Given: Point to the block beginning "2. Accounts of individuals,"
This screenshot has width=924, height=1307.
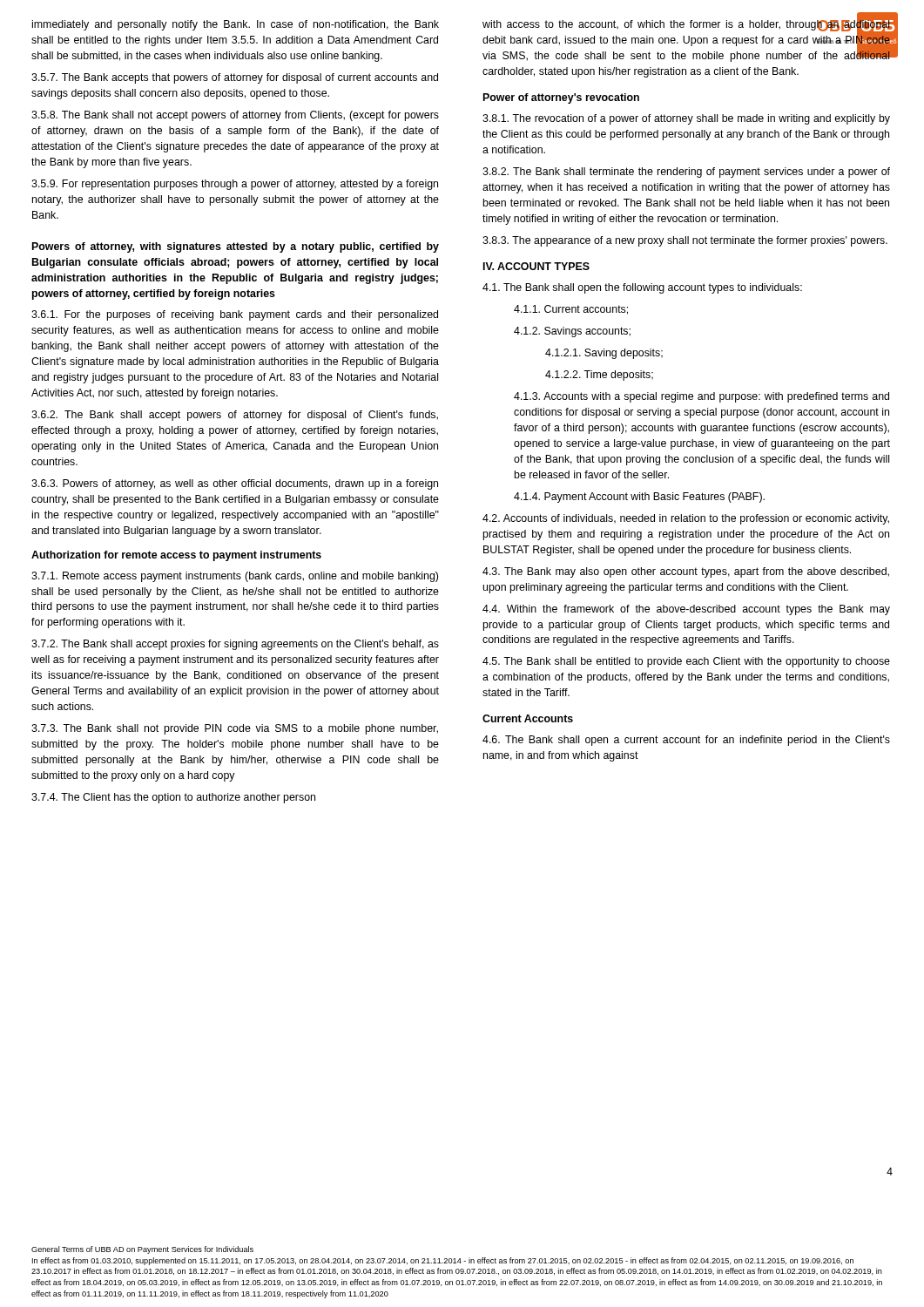Looking at the screenshot, I should coord(686,534).
